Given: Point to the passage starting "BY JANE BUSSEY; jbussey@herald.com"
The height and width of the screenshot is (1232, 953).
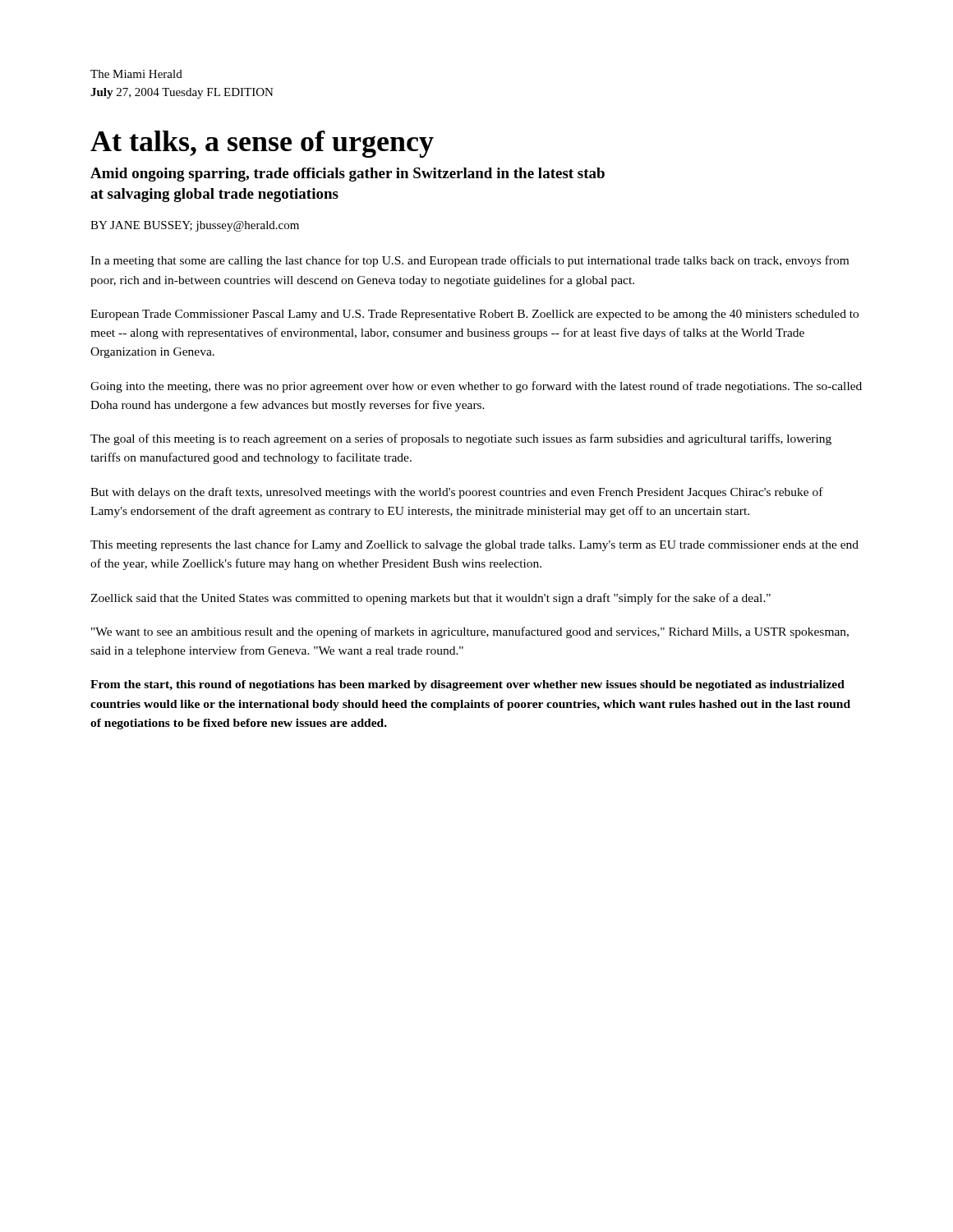Looking at the screenshot, I should click(x=195, y=225).
